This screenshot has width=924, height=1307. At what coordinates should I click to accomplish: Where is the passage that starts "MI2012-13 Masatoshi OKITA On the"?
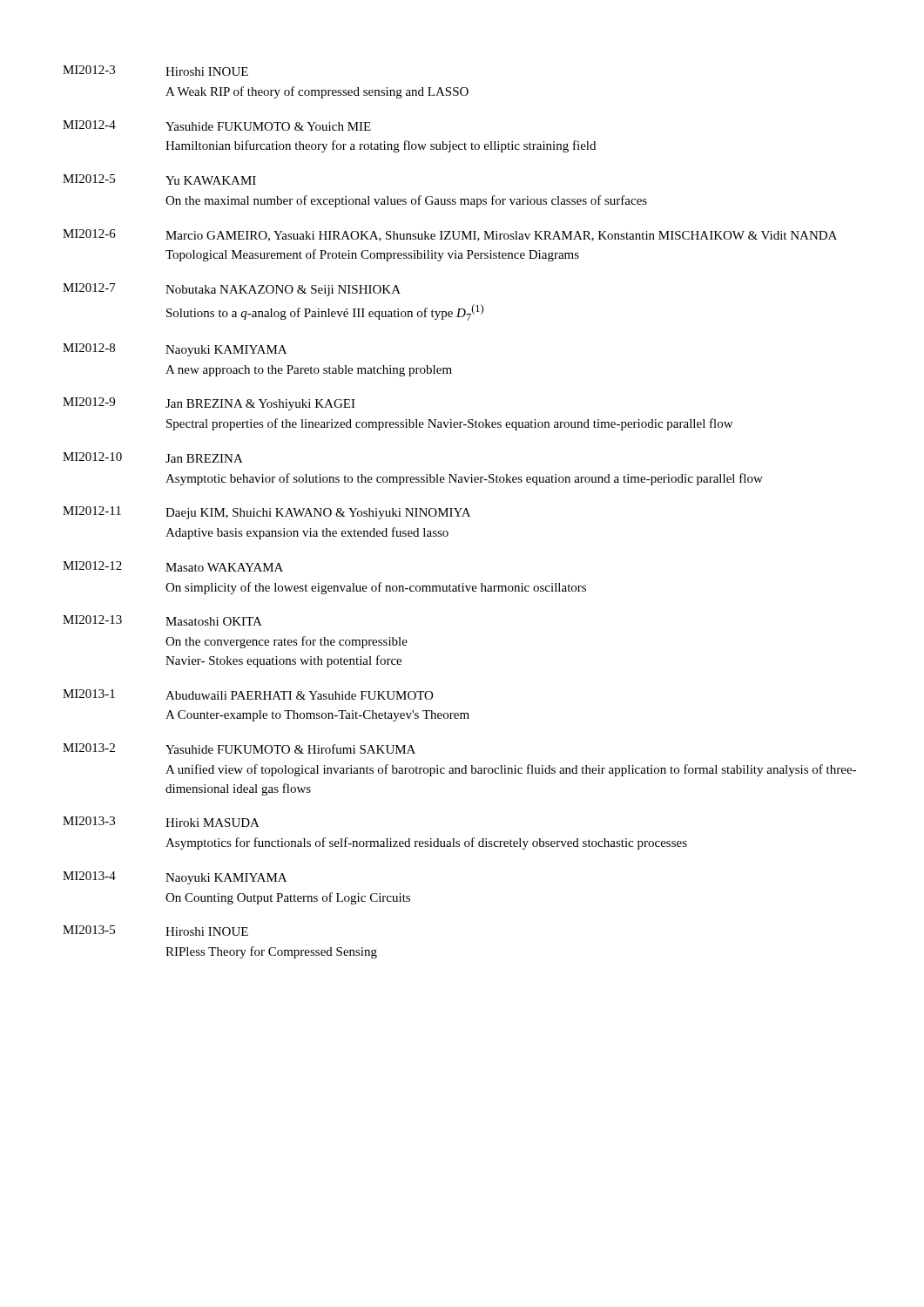pyautogui.click(x=235, y=641)
